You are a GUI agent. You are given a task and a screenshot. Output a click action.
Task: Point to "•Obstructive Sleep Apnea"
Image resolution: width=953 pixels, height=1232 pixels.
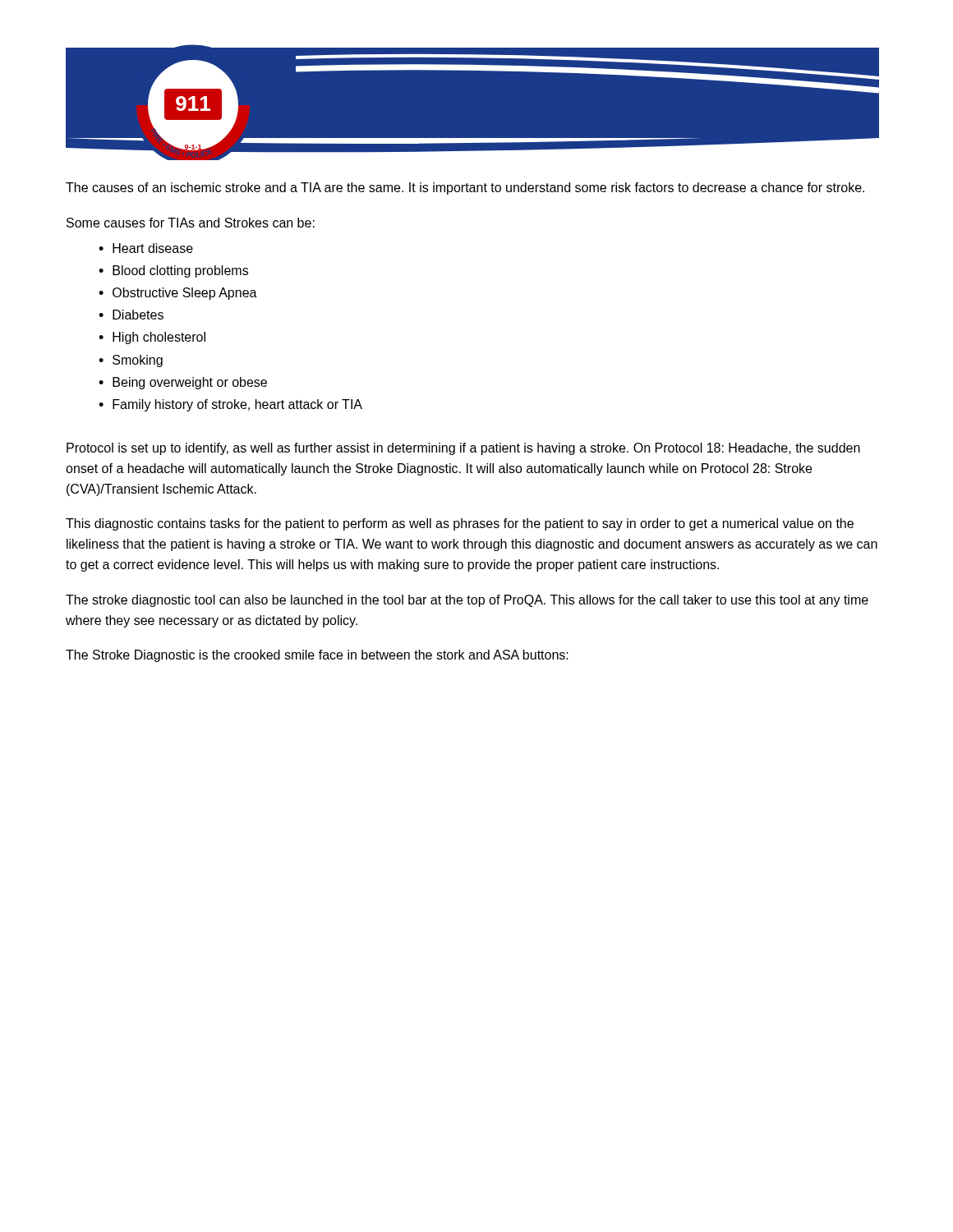[x=178, y=294]
